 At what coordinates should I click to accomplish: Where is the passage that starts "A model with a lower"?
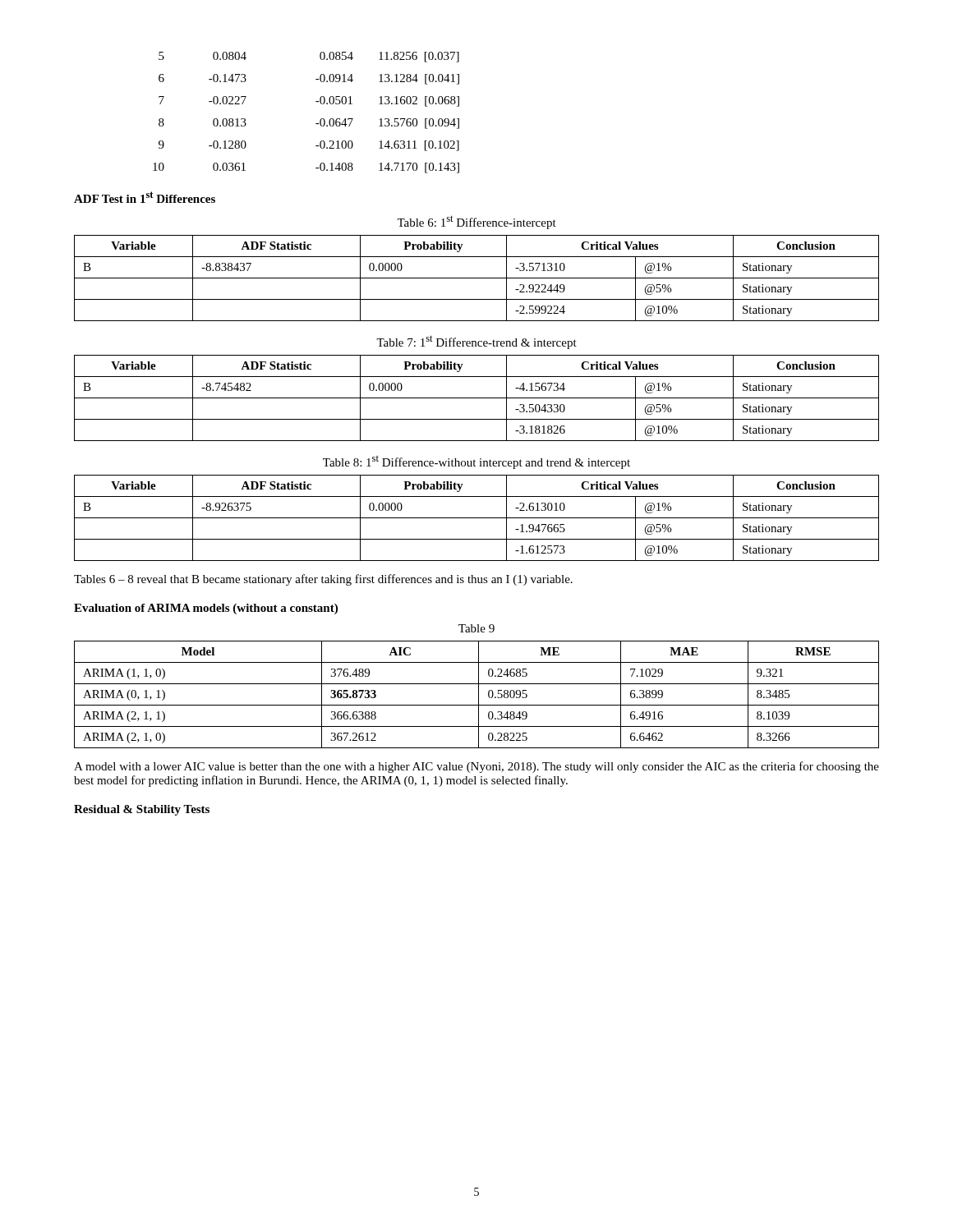tap(476, 773)
